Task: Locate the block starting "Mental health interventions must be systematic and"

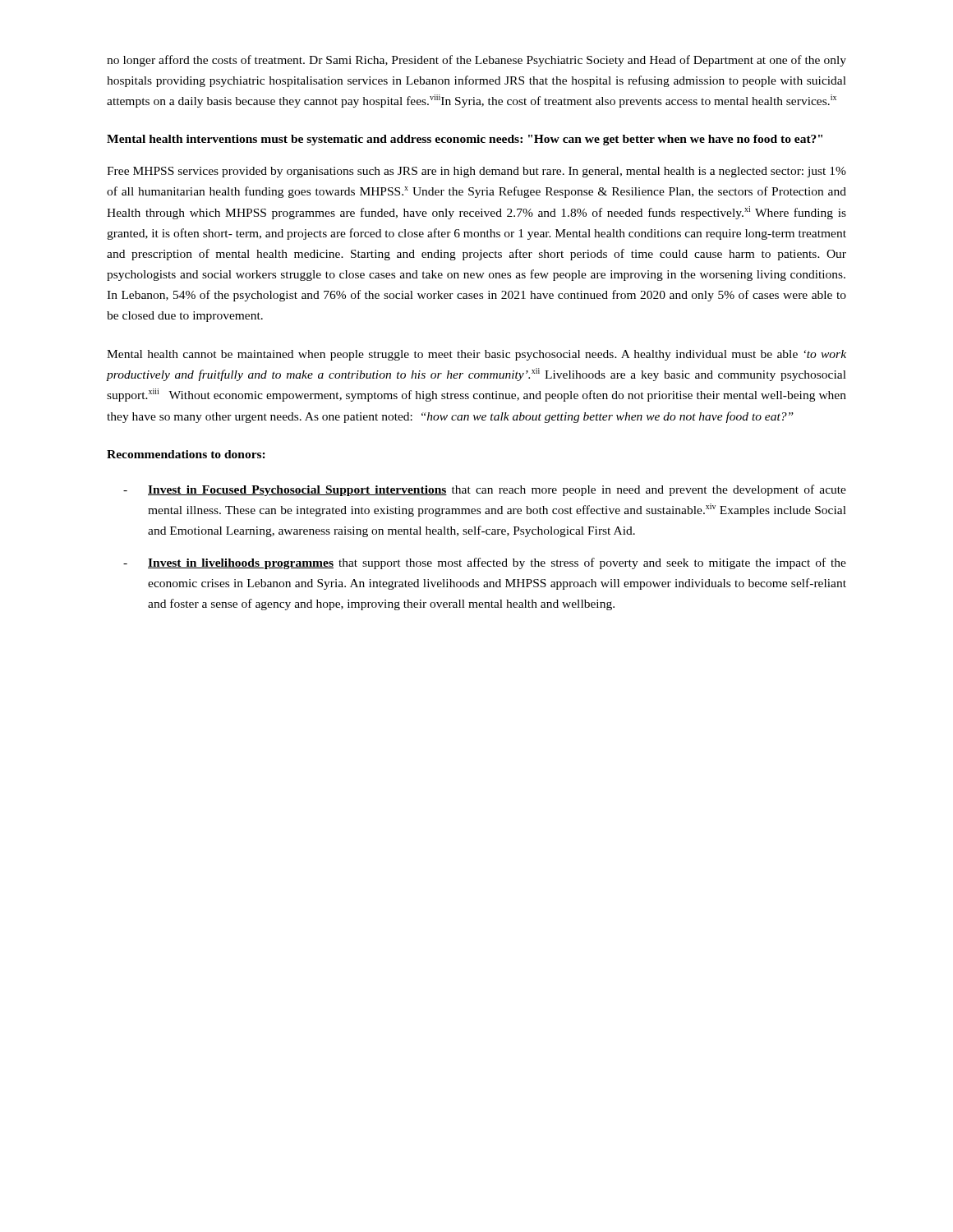Action: click(x=465, y=139)
